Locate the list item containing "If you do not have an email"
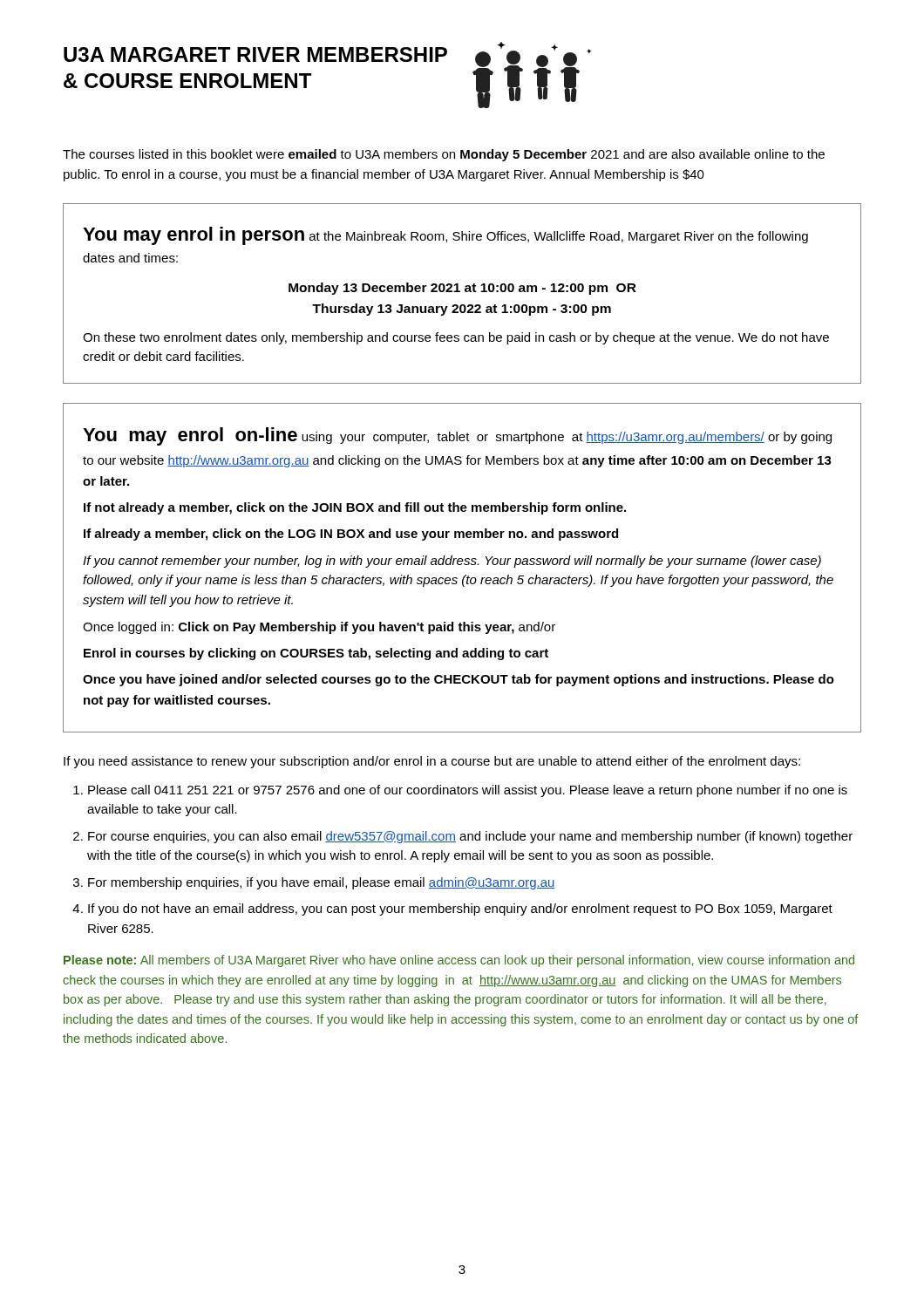The height and width of the screenshot is (1308, 924). pyautogui.click(x=460, y=918)
